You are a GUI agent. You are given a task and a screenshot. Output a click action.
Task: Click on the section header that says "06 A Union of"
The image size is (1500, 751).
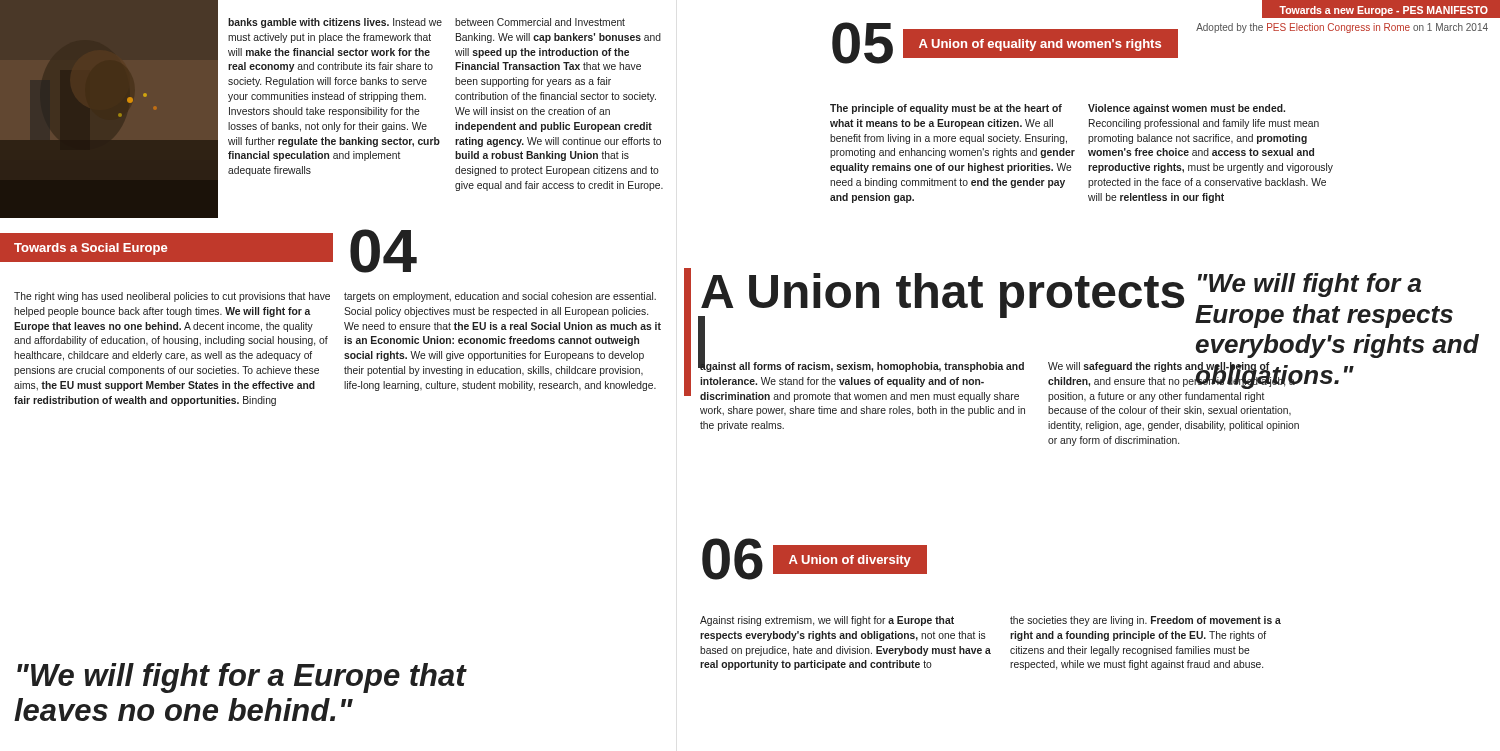[x=813, y=559]
